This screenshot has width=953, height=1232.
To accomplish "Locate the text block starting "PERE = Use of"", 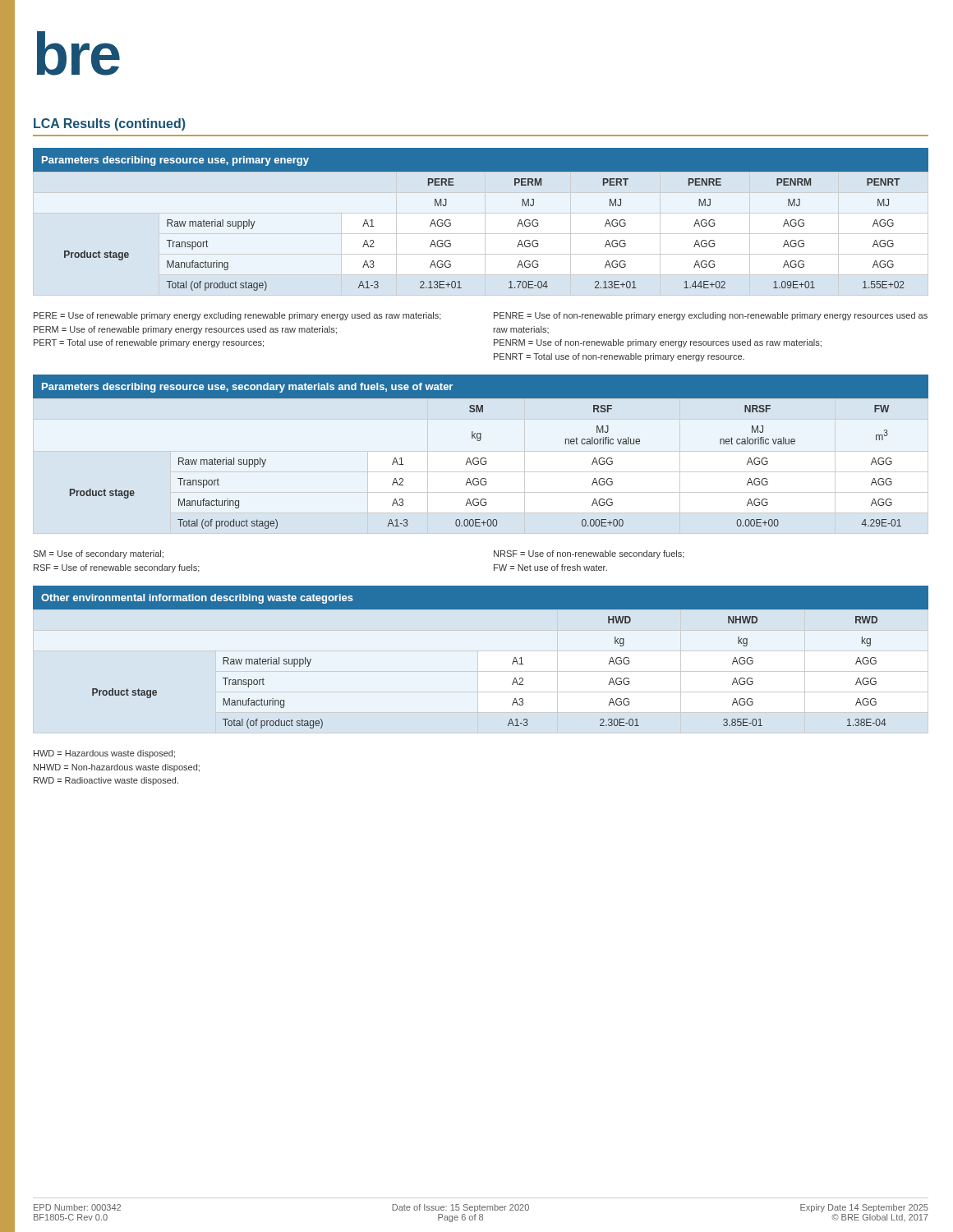I will (x=238, y=316).
